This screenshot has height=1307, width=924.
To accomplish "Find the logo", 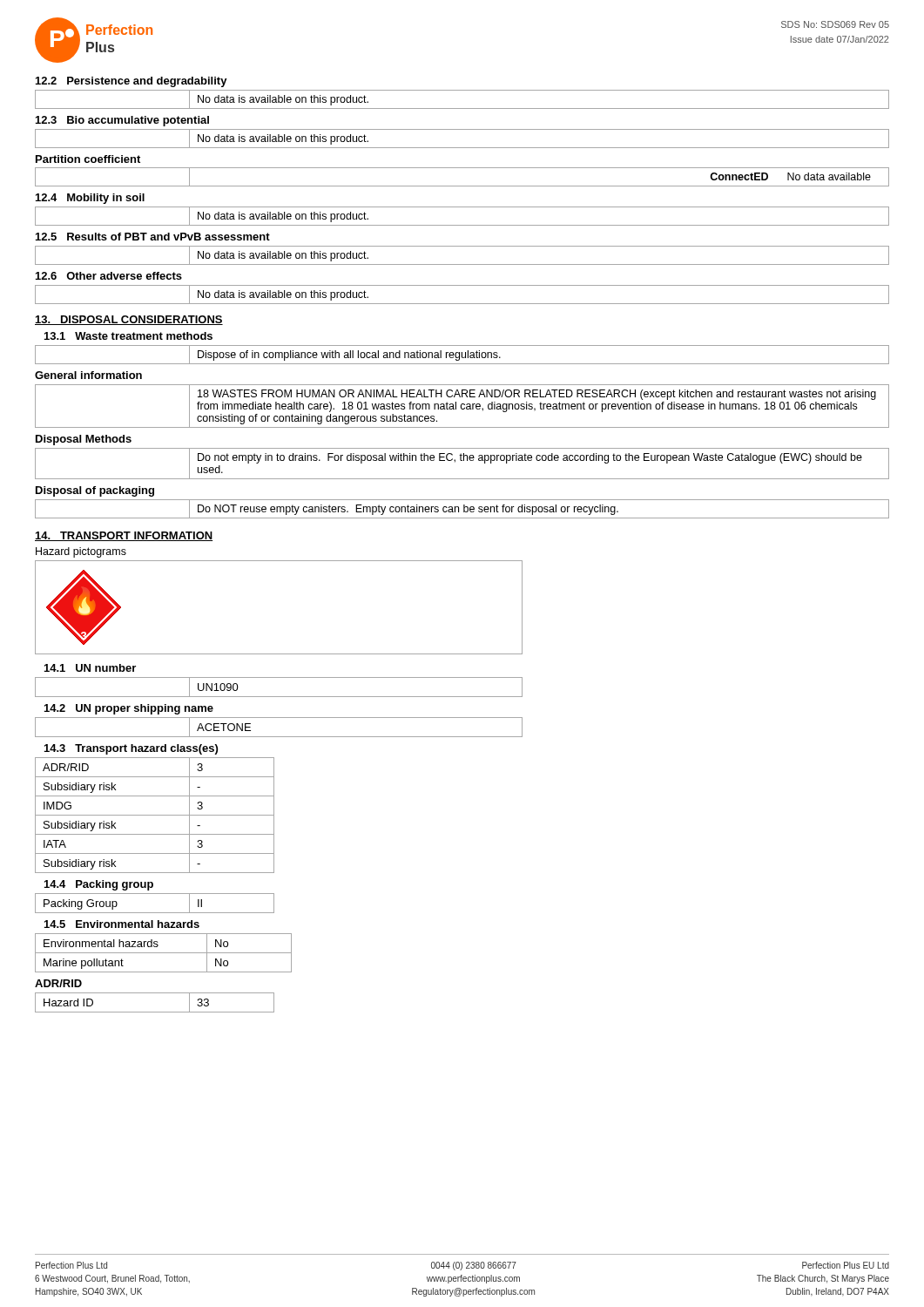I will [103, 41].
